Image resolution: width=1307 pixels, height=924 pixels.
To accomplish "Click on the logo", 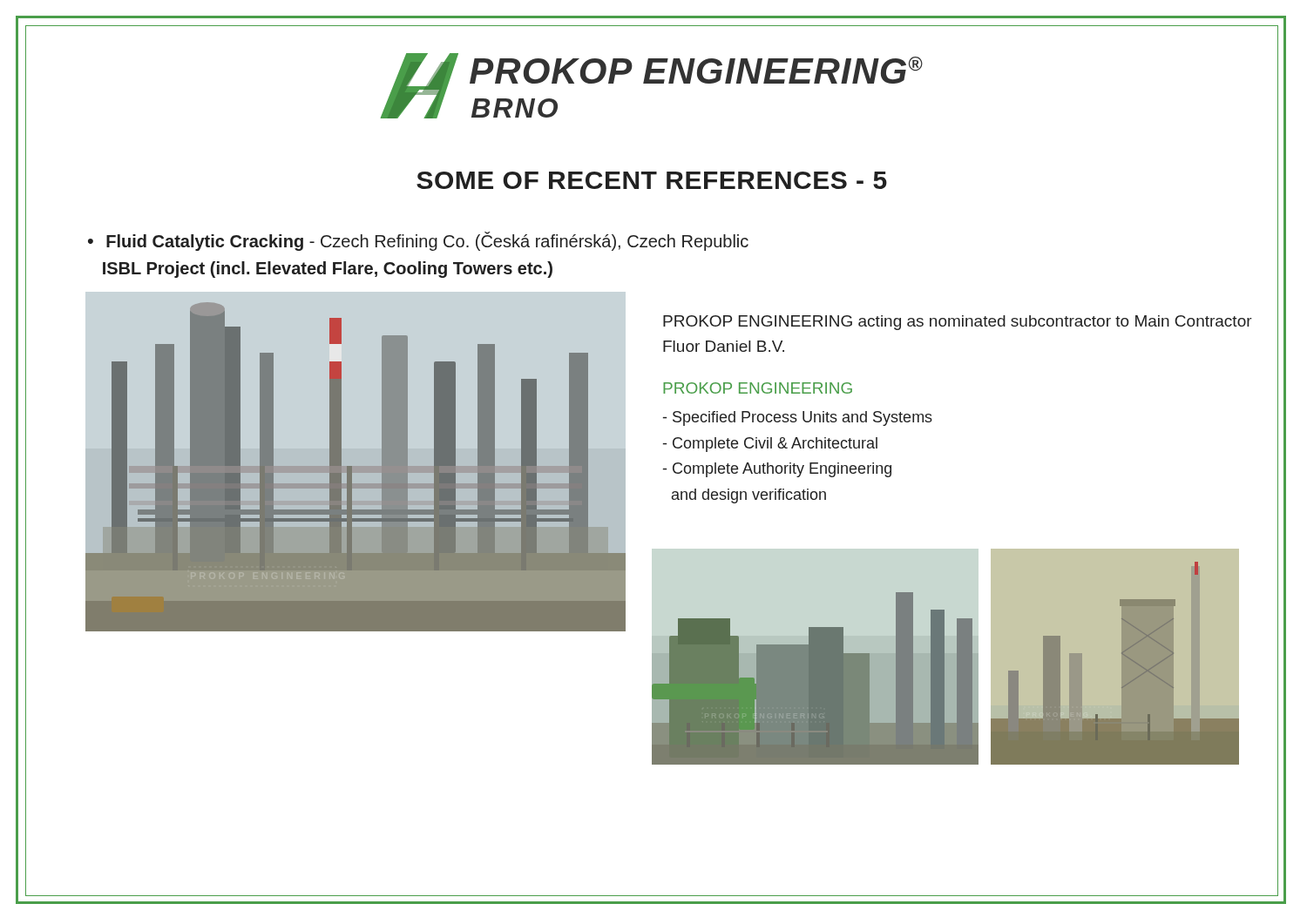I will click(x=652, y=88).
